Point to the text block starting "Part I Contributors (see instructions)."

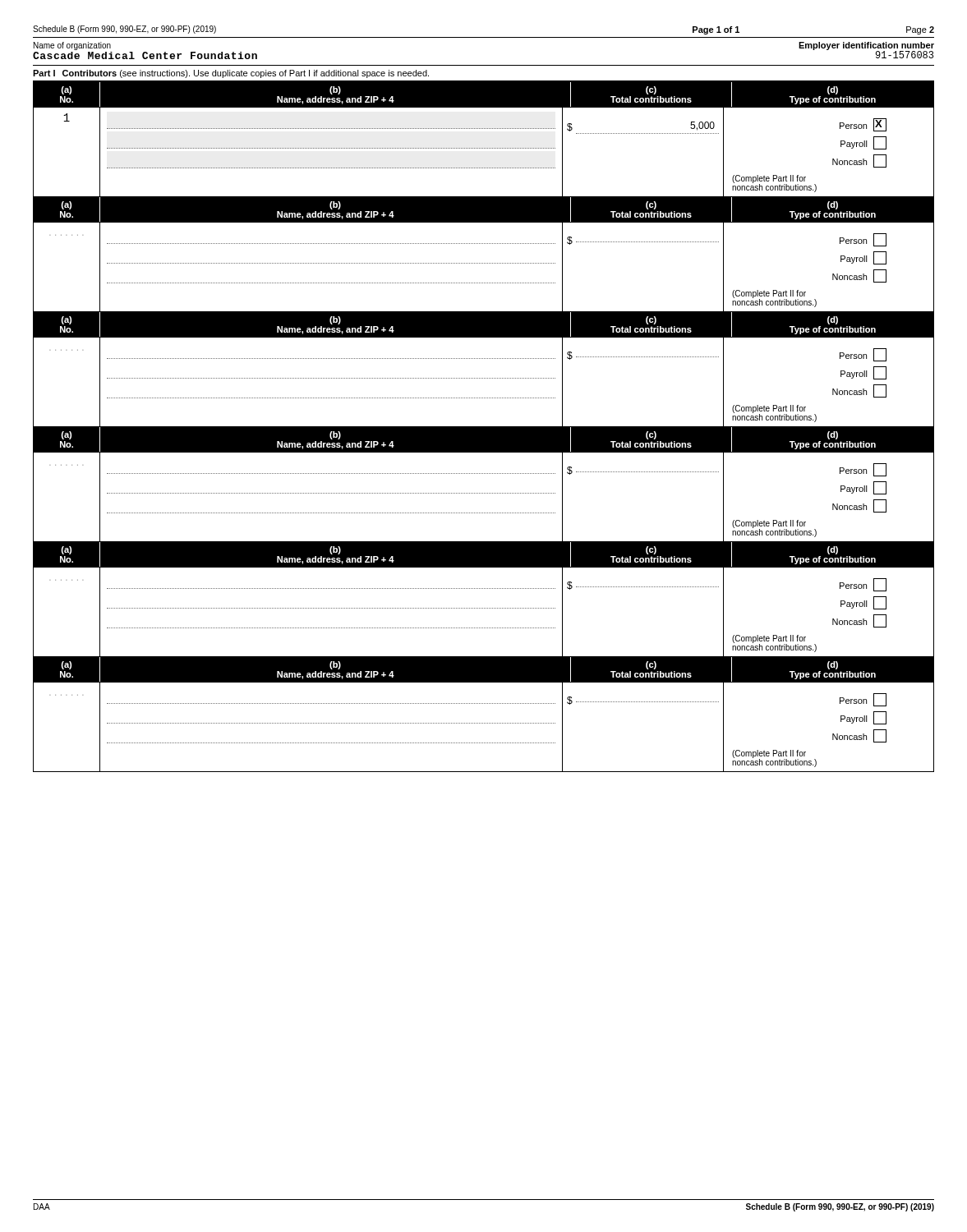231,73
